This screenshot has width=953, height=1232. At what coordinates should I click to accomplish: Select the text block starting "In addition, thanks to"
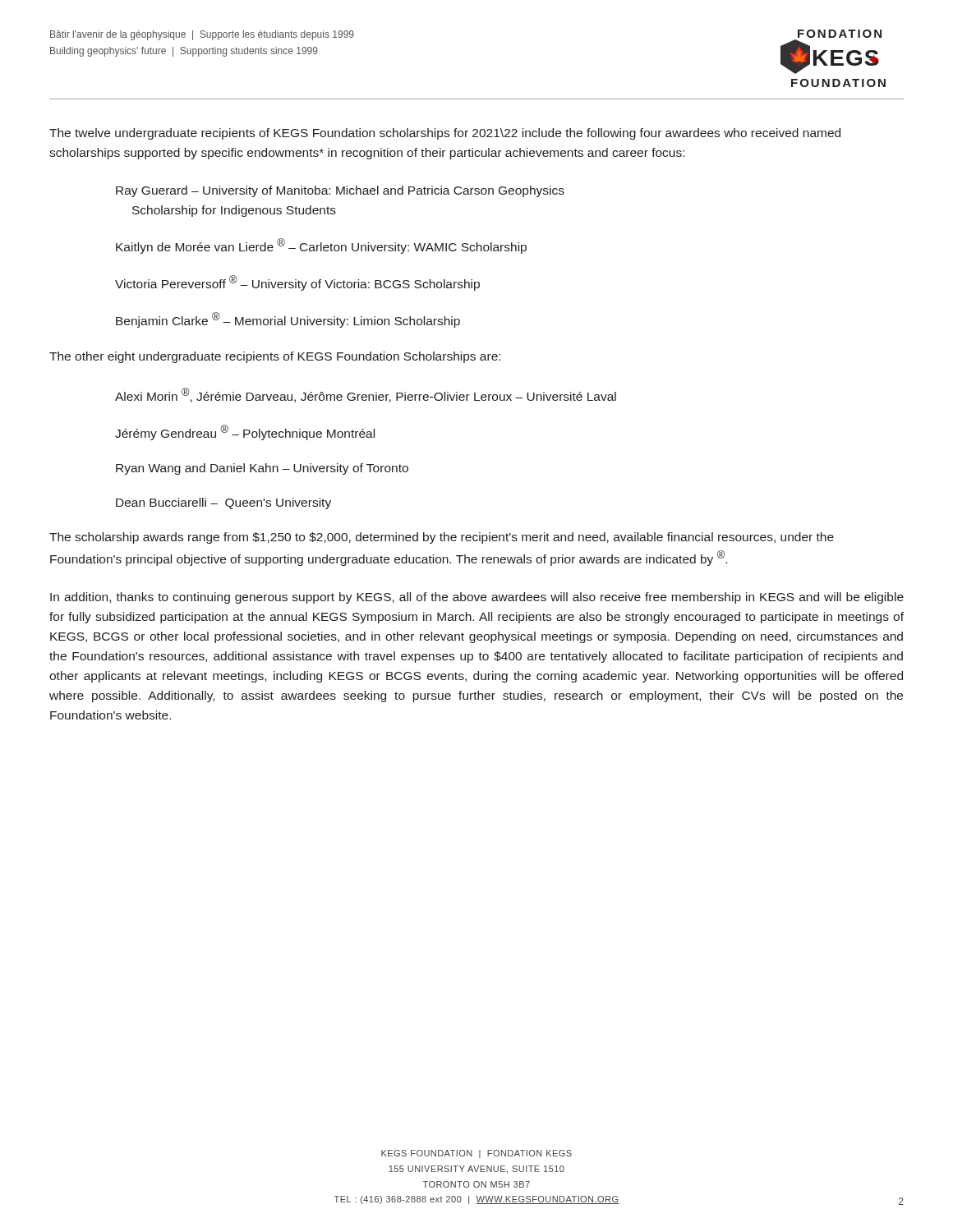(476, 656)
